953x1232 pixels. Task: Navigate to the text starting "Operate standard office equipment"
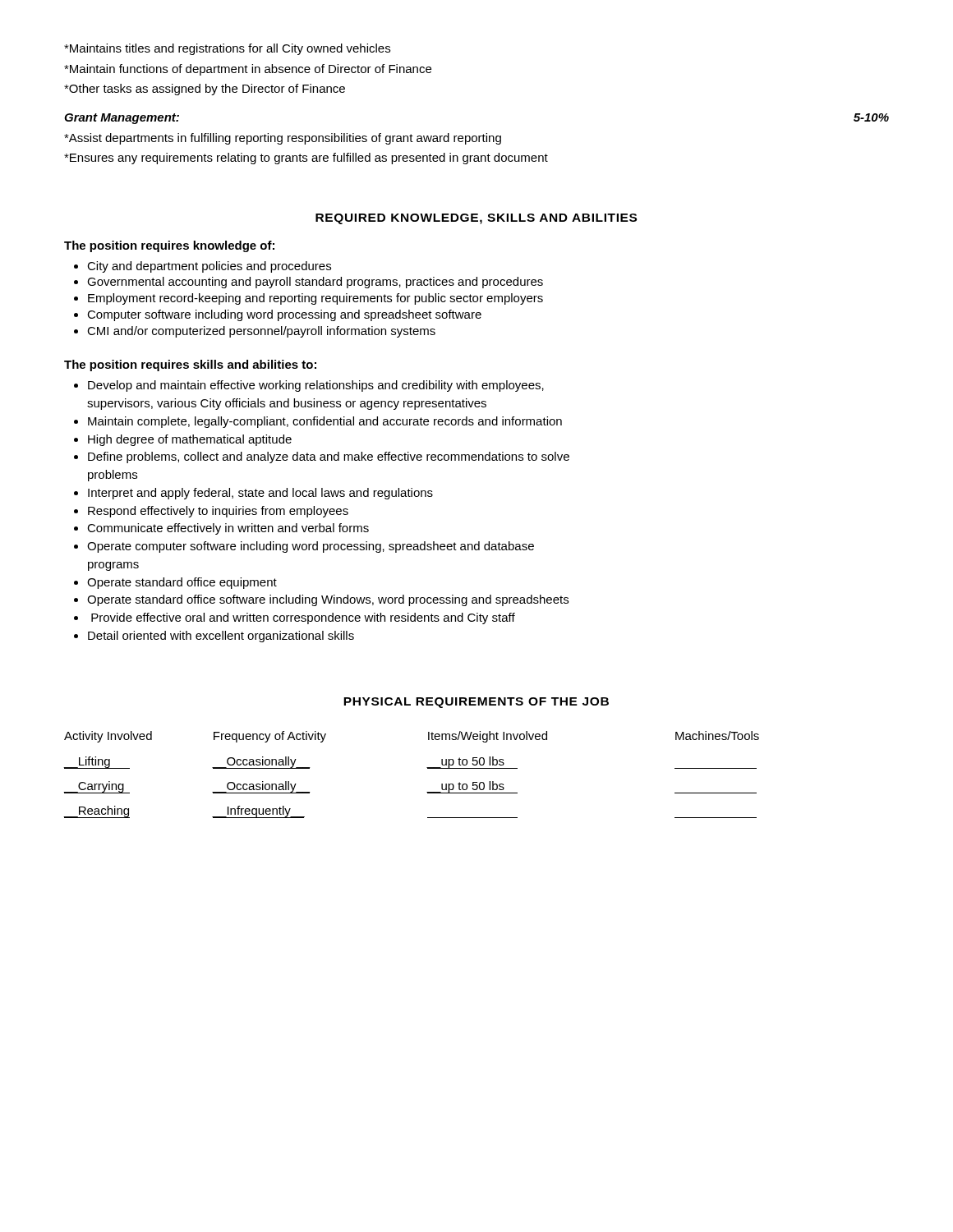(x=175, y=583)
